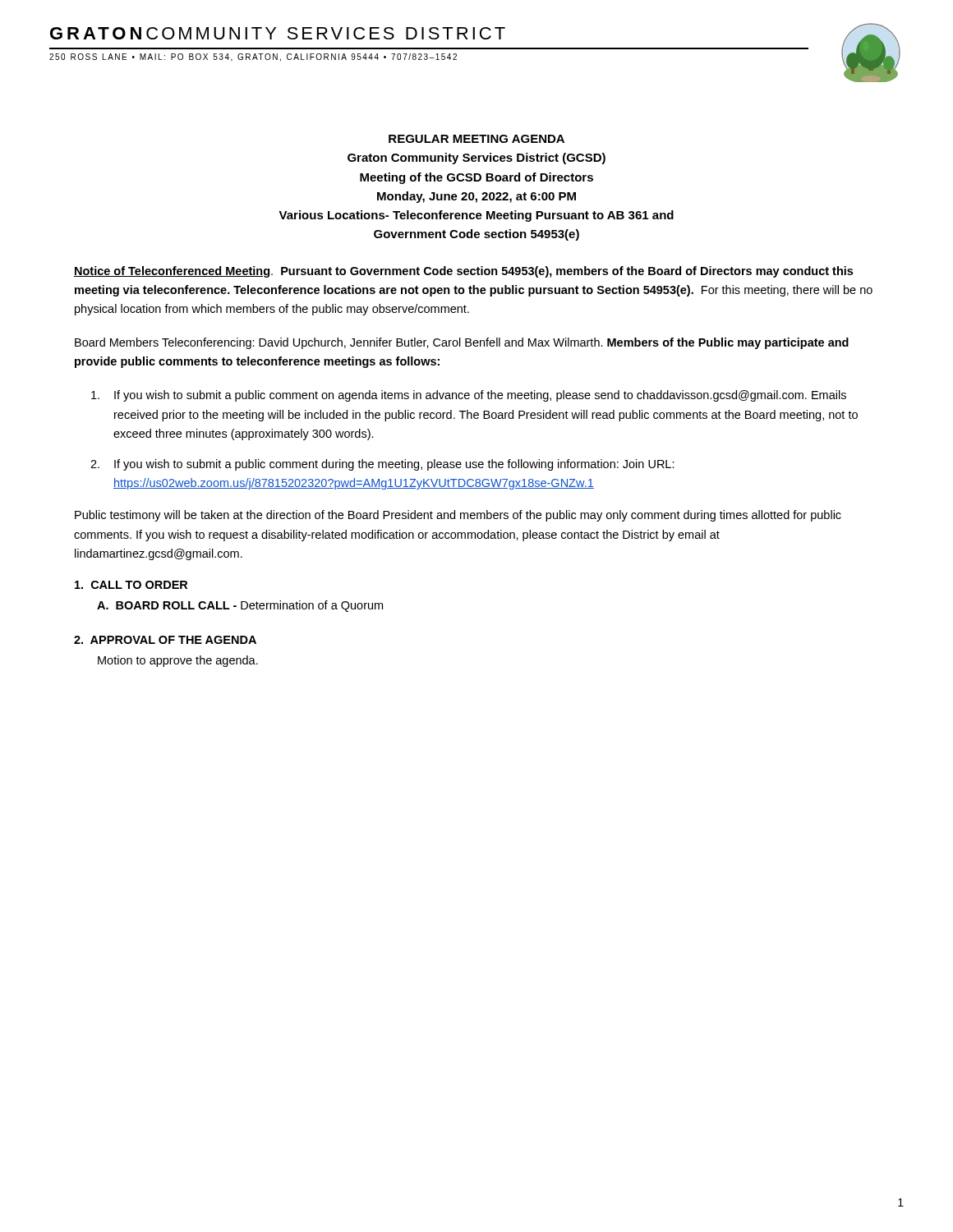The image size is (953, 1232).
Task: Navigate to the text starting "Public testimony will be taken at"
Action: [x=458, y=534]
